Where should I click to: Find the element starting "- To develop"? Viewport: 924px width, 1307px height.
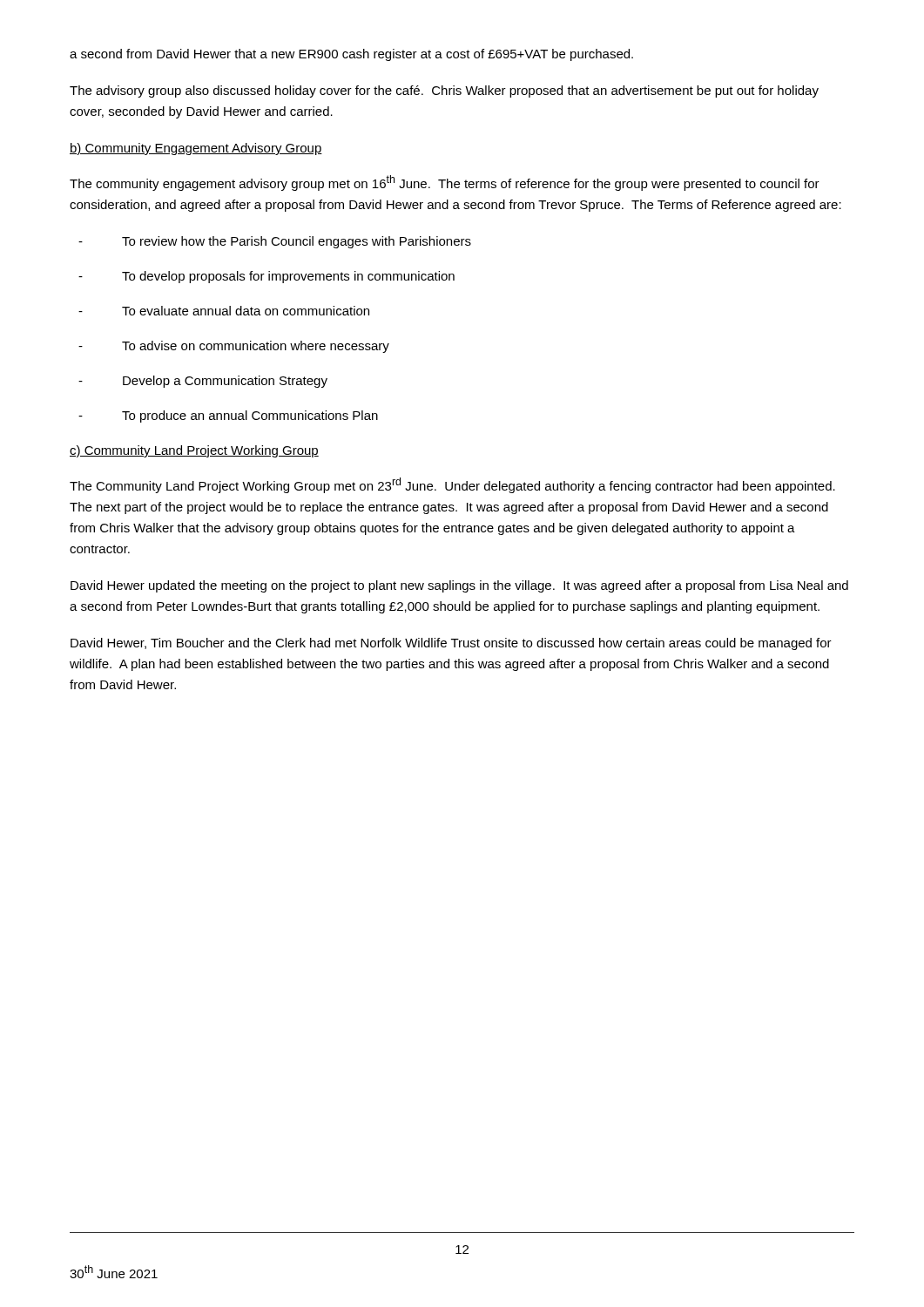462,276
